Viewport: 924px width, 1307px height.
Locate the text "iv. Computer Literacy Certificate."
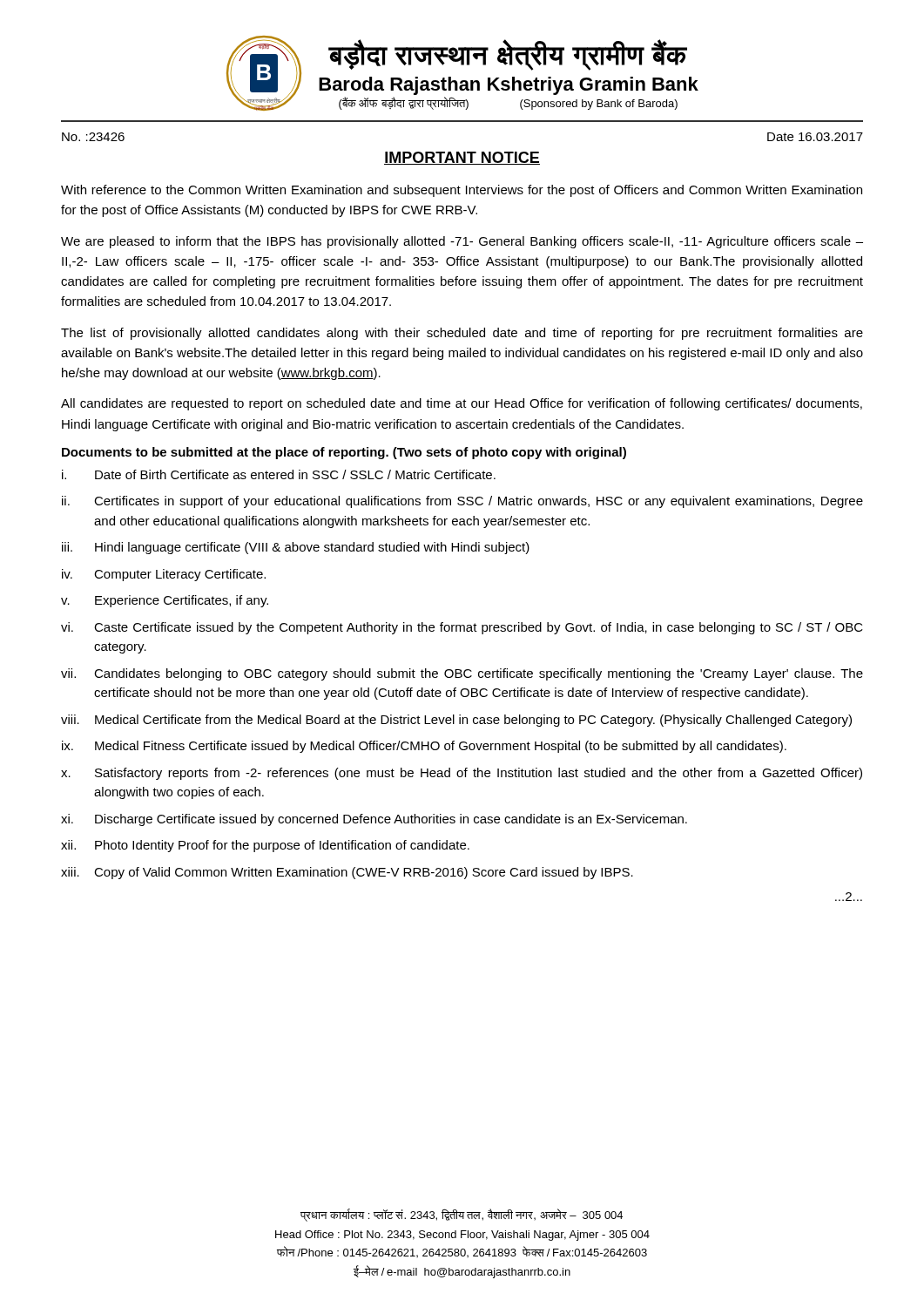pyautogui.click(x=164, y=575)
